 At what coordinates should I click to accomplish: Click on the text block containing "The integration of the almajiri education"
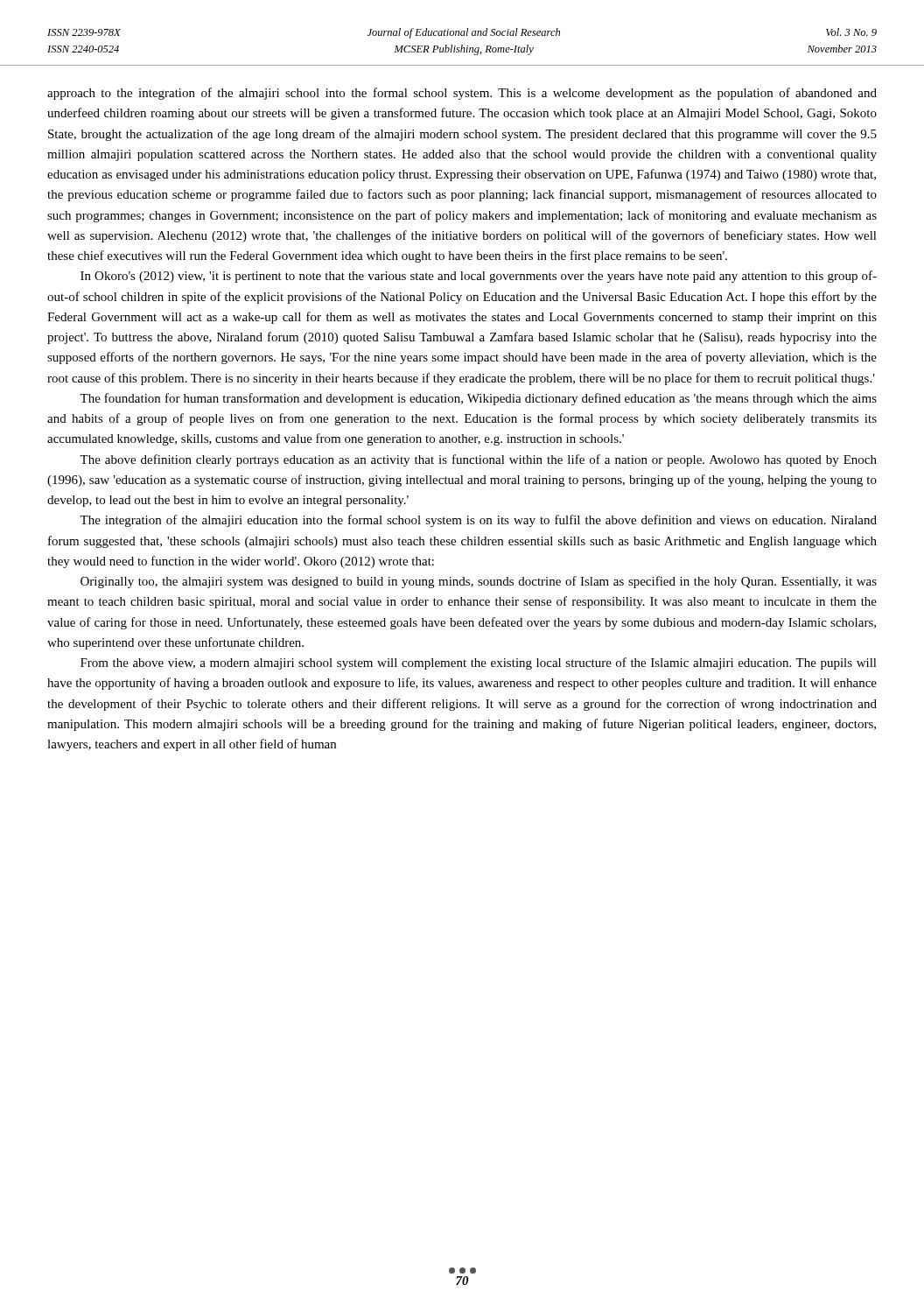click(462, 541)
